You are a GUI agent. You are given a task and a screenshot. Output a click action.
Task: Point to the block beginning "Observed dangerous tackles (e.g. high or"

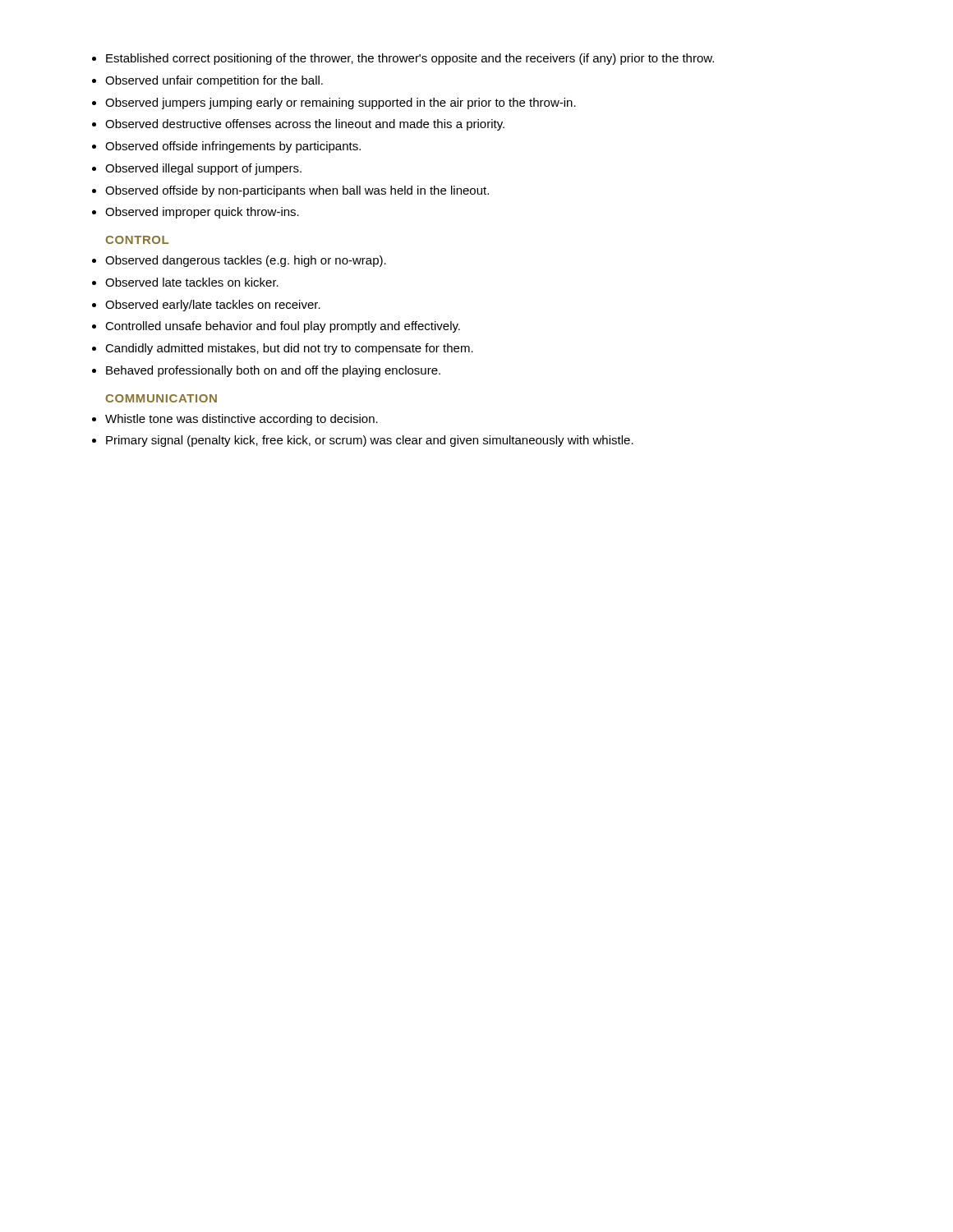[246, 261]
